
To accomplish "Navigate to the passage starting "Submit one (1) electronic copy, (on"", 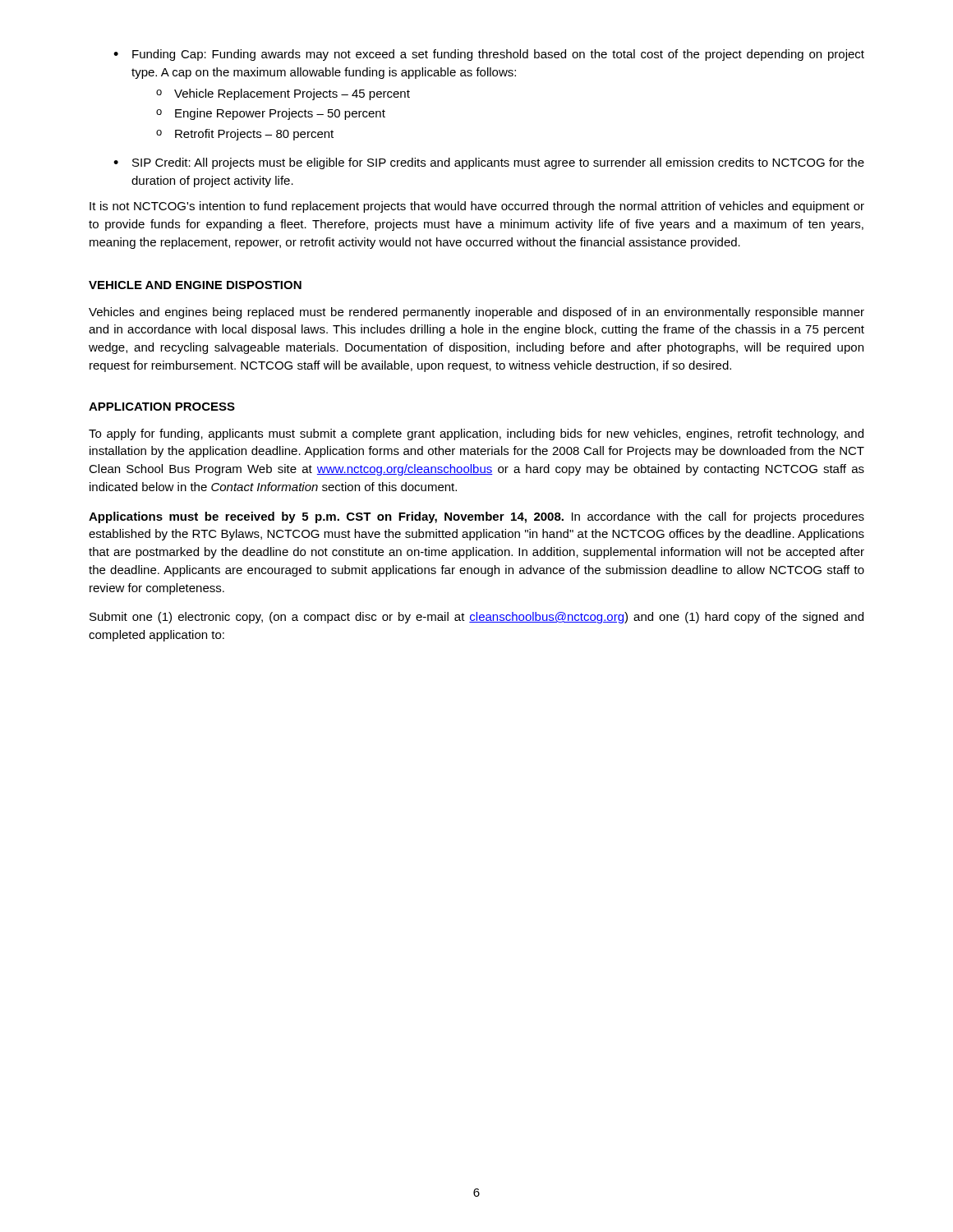I will pyautogui.click(x=476, y=626).
